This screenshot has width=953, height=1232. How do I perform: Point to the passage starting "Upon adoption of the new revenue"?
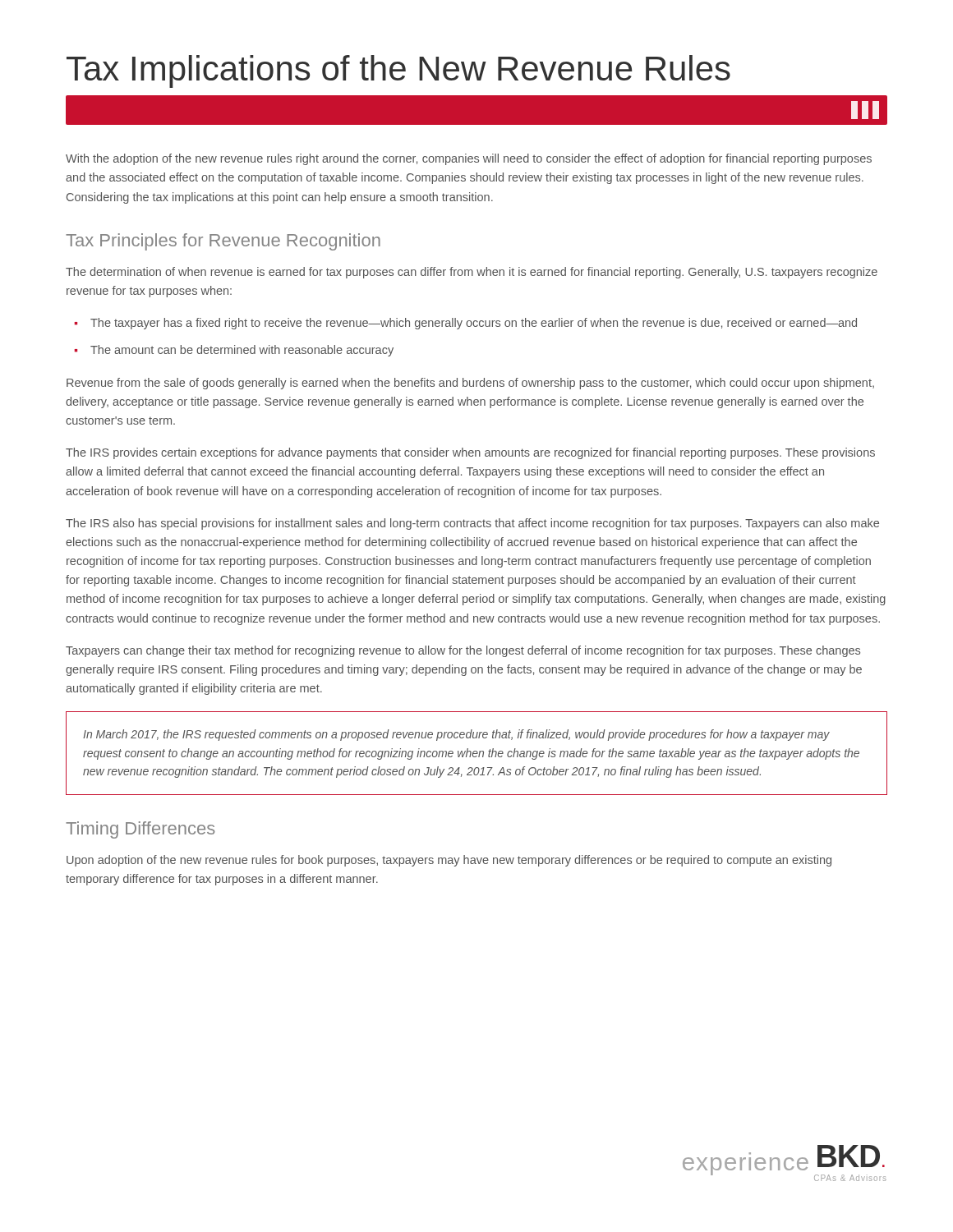coord(449,869)
